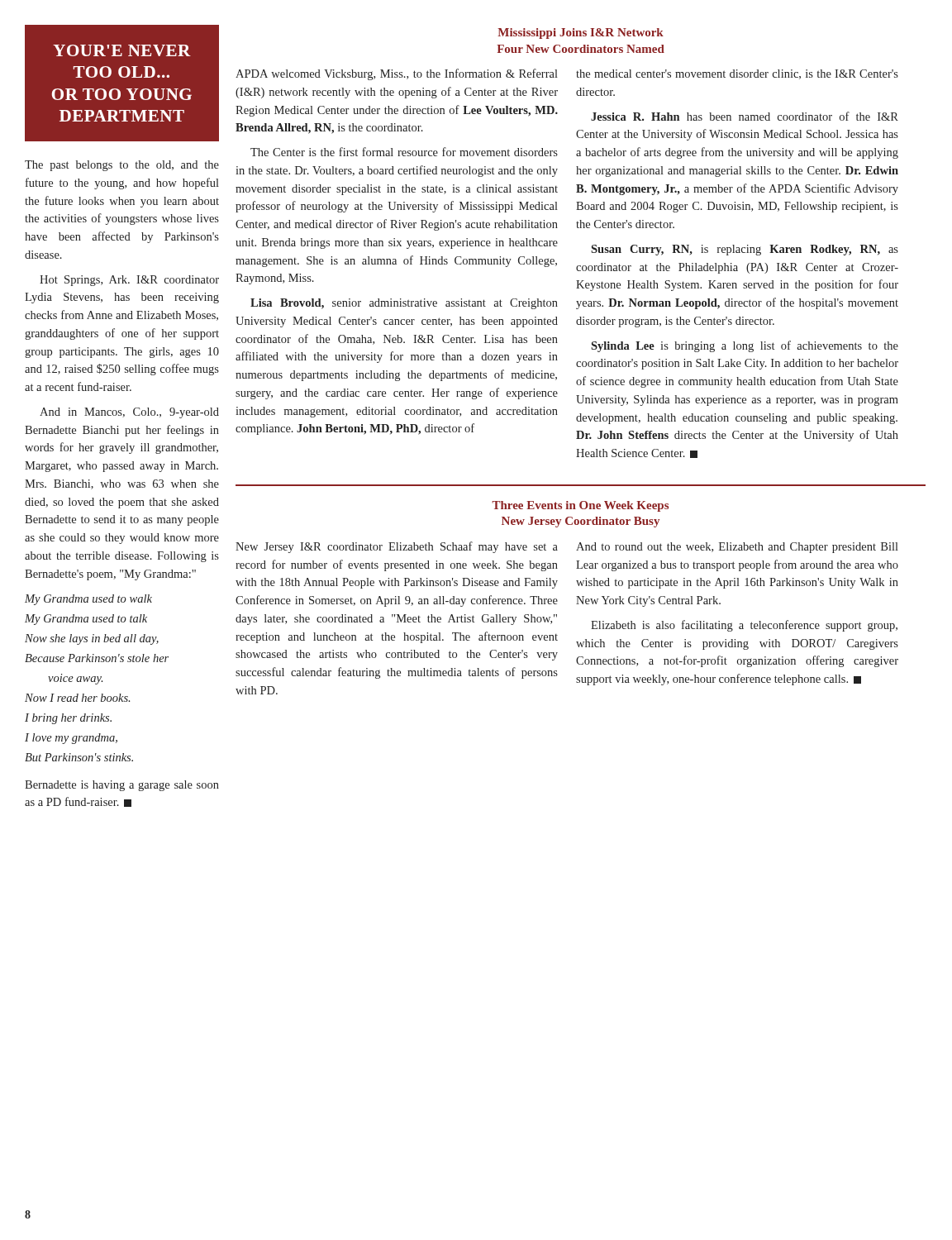
Task: Click the passage that begins "APDA welcomed Vicksburg, Miss.,"
Action: [397, 101]
